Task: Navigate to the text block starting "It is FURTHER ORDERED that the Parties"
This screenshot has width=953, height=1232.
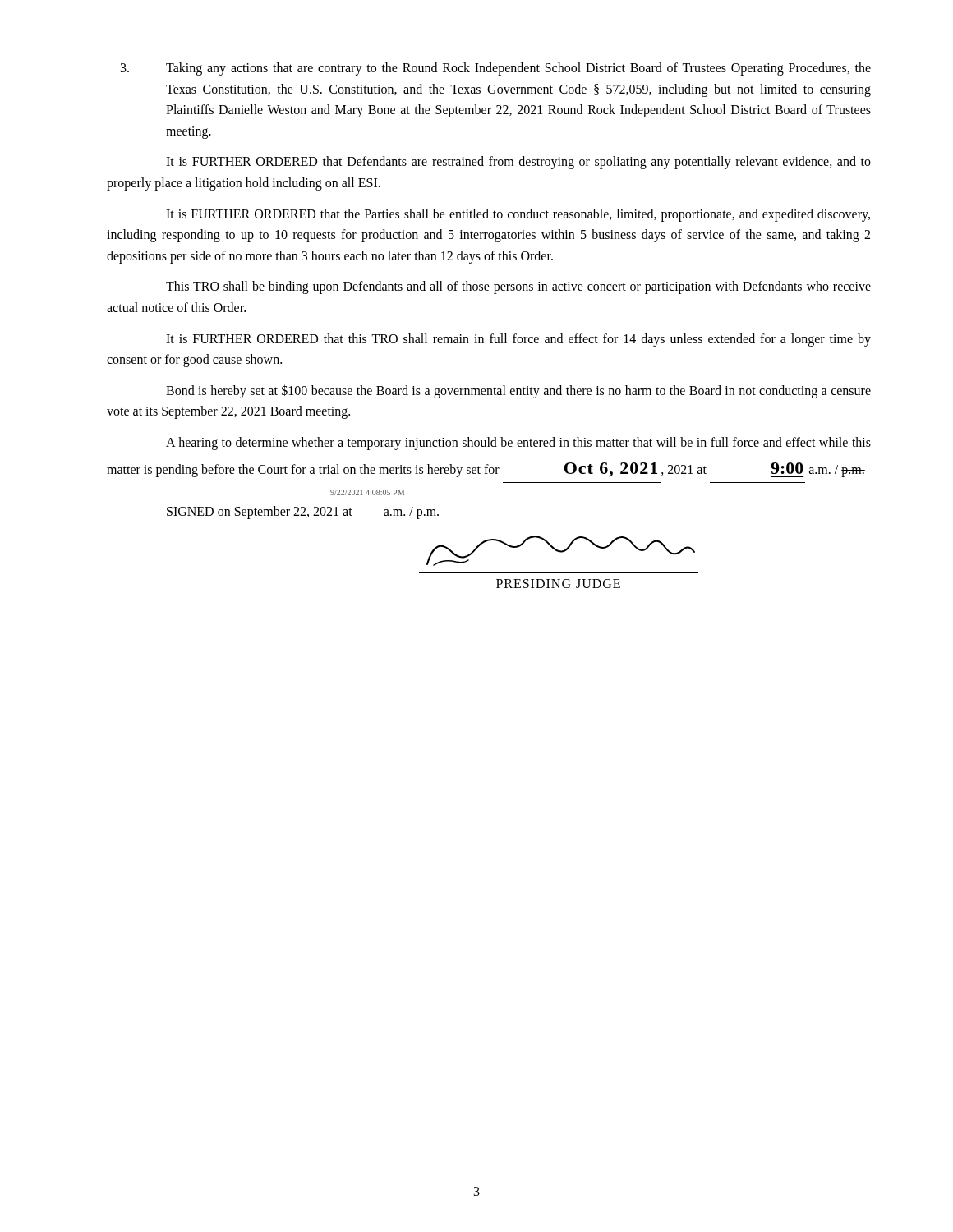Action: click(489, 235)
